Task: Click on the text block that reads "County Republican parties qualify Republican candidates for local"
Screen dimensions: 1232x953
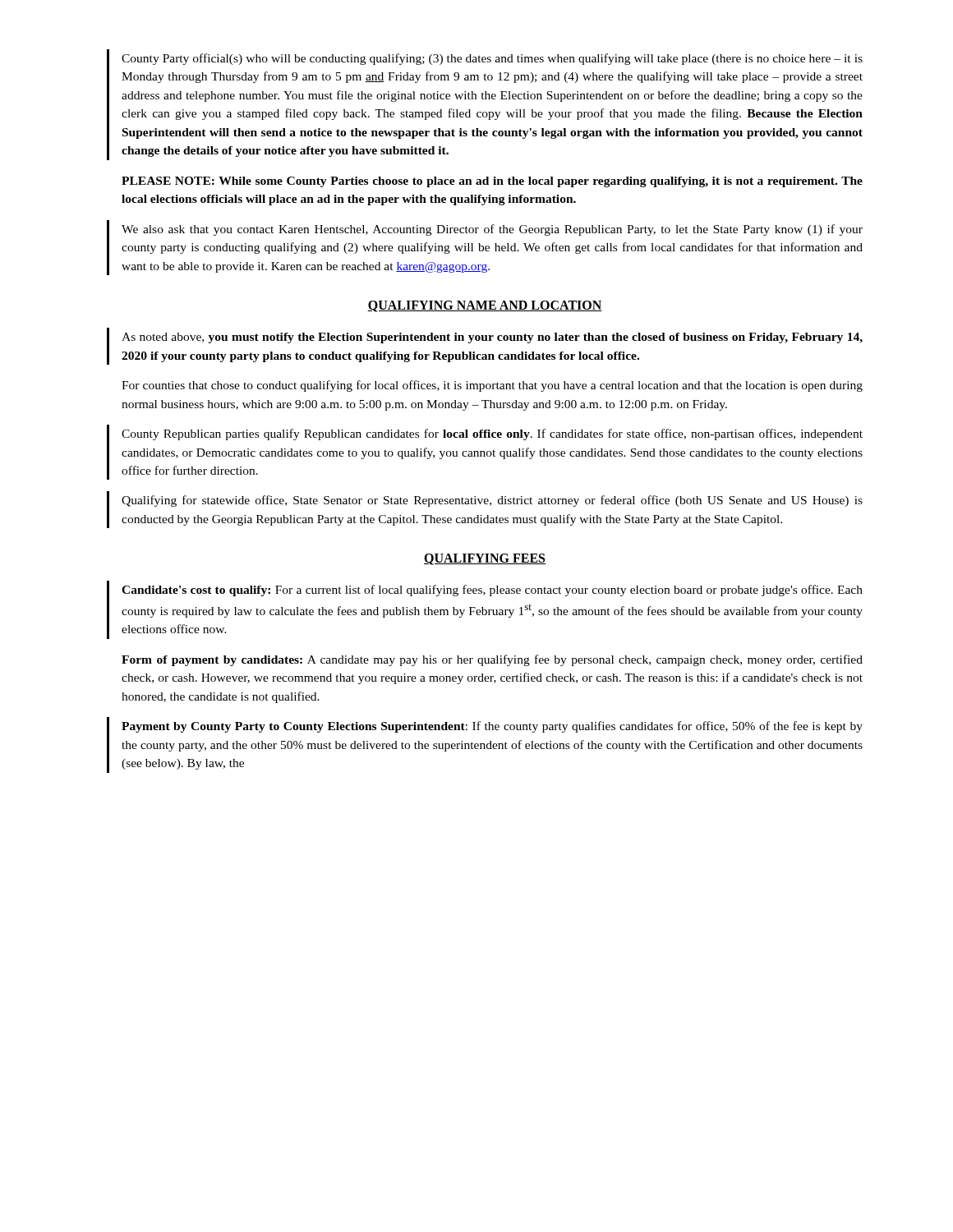Action: 492,452
